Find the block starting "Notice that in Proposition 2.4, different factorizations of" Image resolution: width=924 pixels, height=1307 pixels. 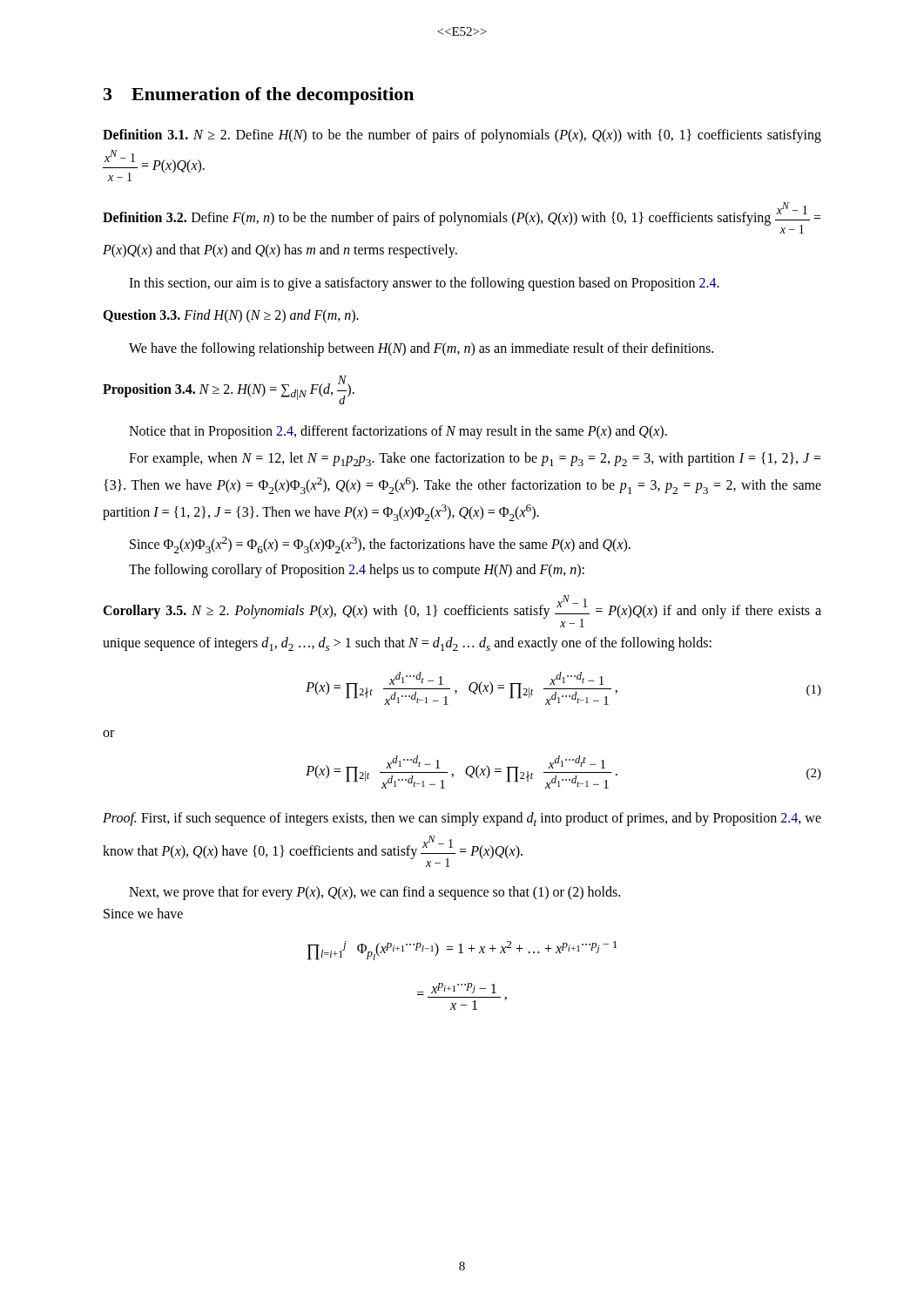pos(398,431)
